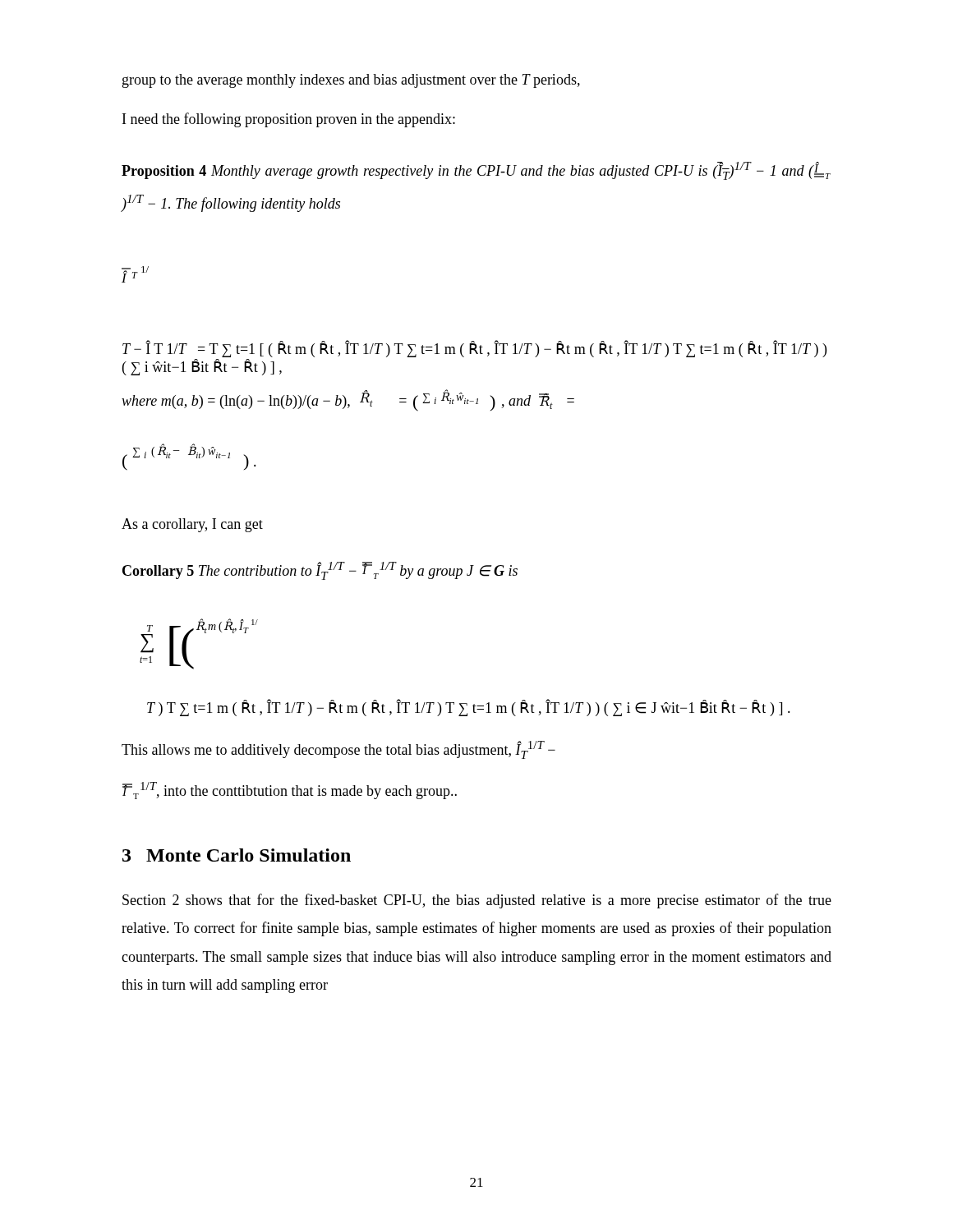Point to the passage starting "where m(a, b) = (ln(a) −"
This screenshot has height=1232, width=953.
coord(348,402)
